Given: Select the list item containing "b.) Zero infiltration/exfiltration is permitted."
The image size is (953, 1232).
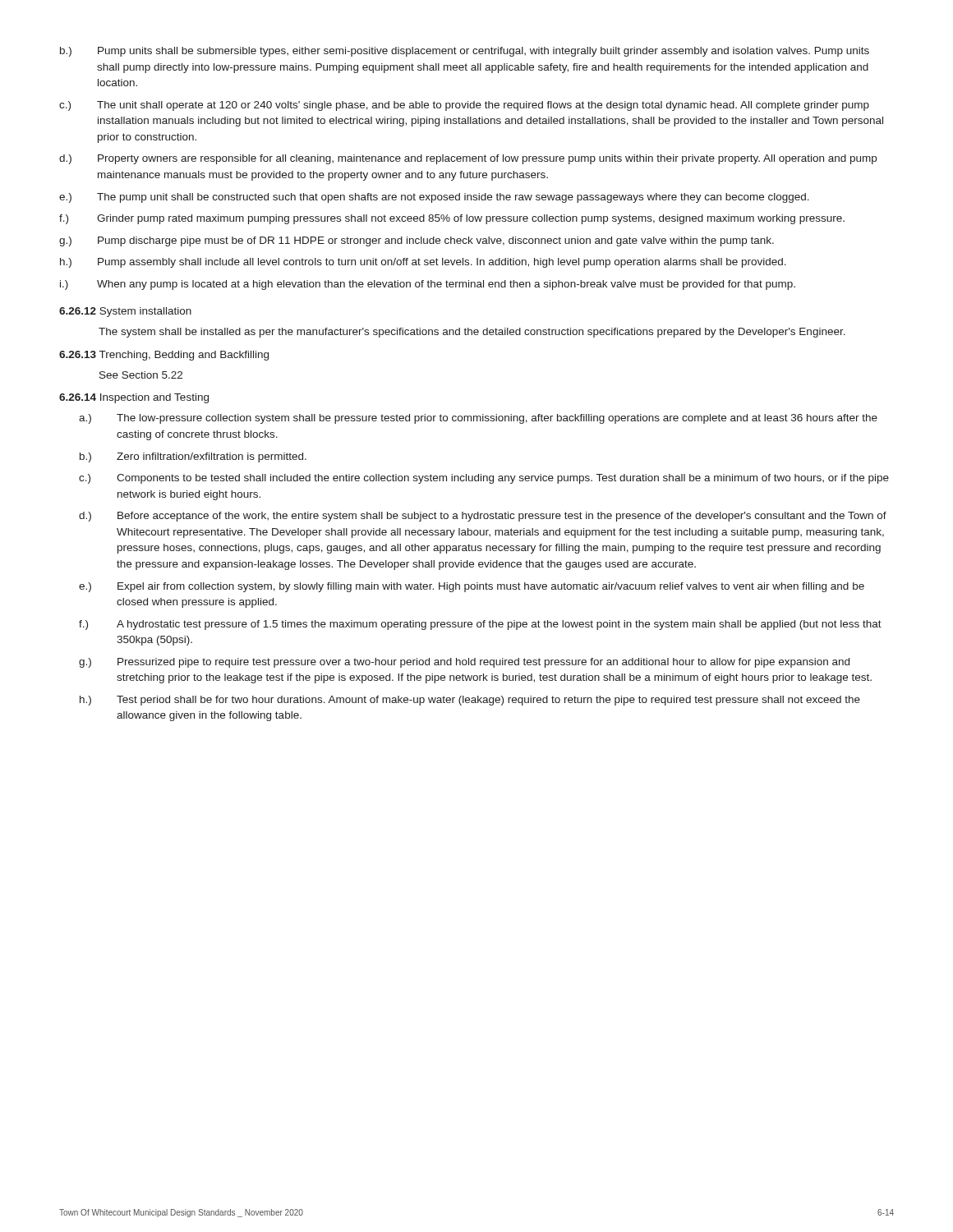Looking at the screenshot, I should coord(193,457).
